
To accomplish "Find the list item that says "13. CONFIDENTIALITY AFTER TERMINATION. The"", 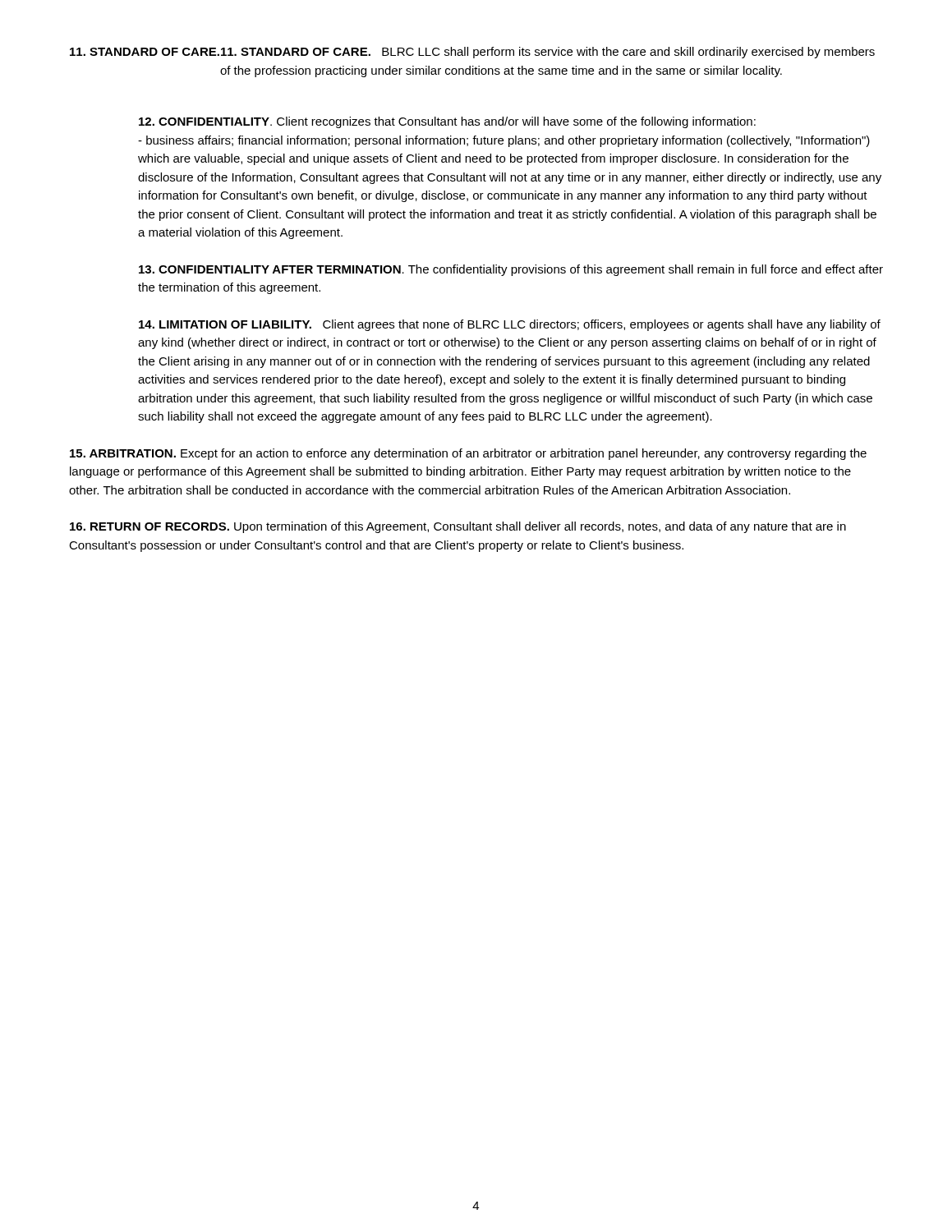I will (511, 278).
